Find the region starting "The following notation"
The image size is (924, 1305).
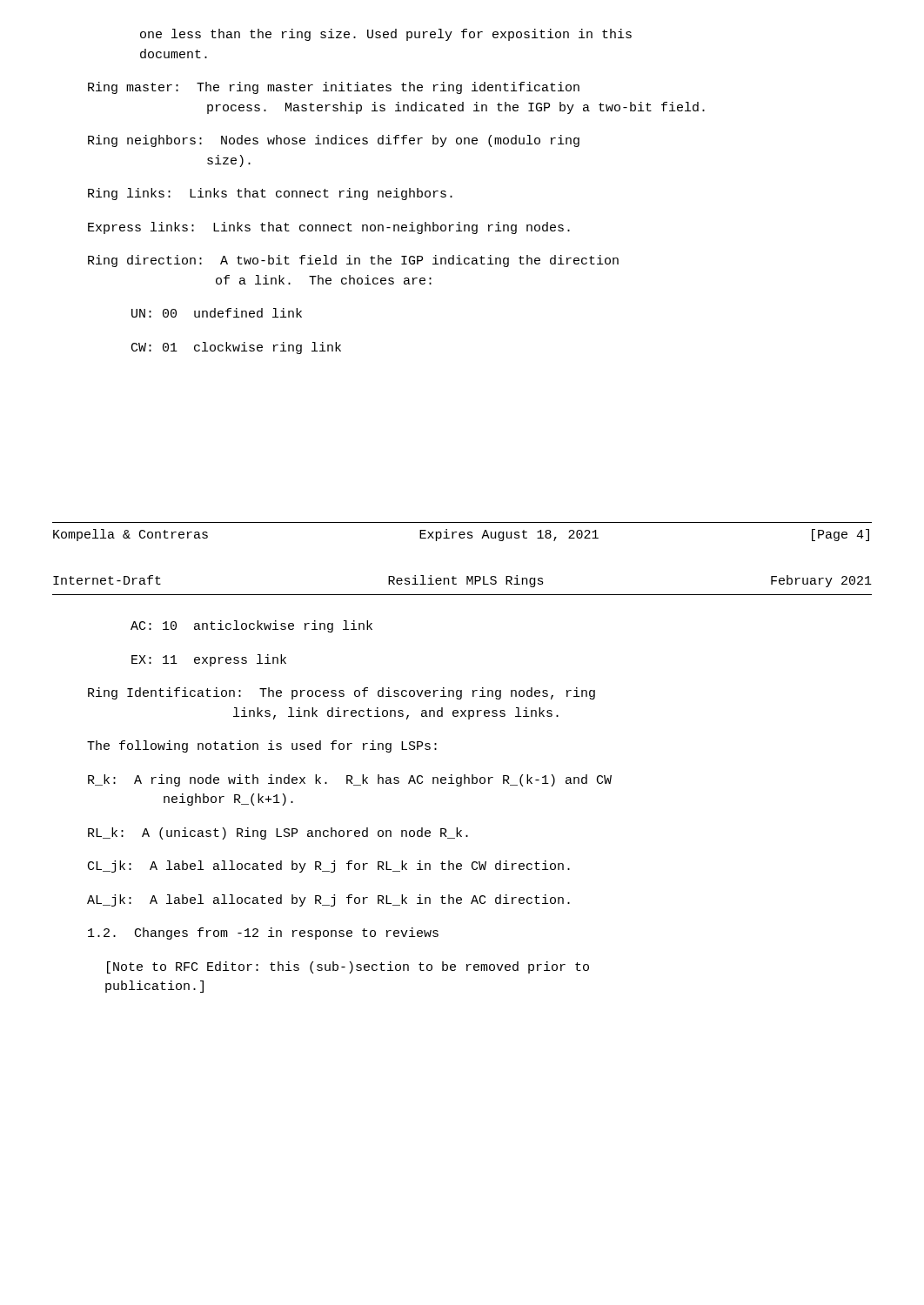pos(263,747)
